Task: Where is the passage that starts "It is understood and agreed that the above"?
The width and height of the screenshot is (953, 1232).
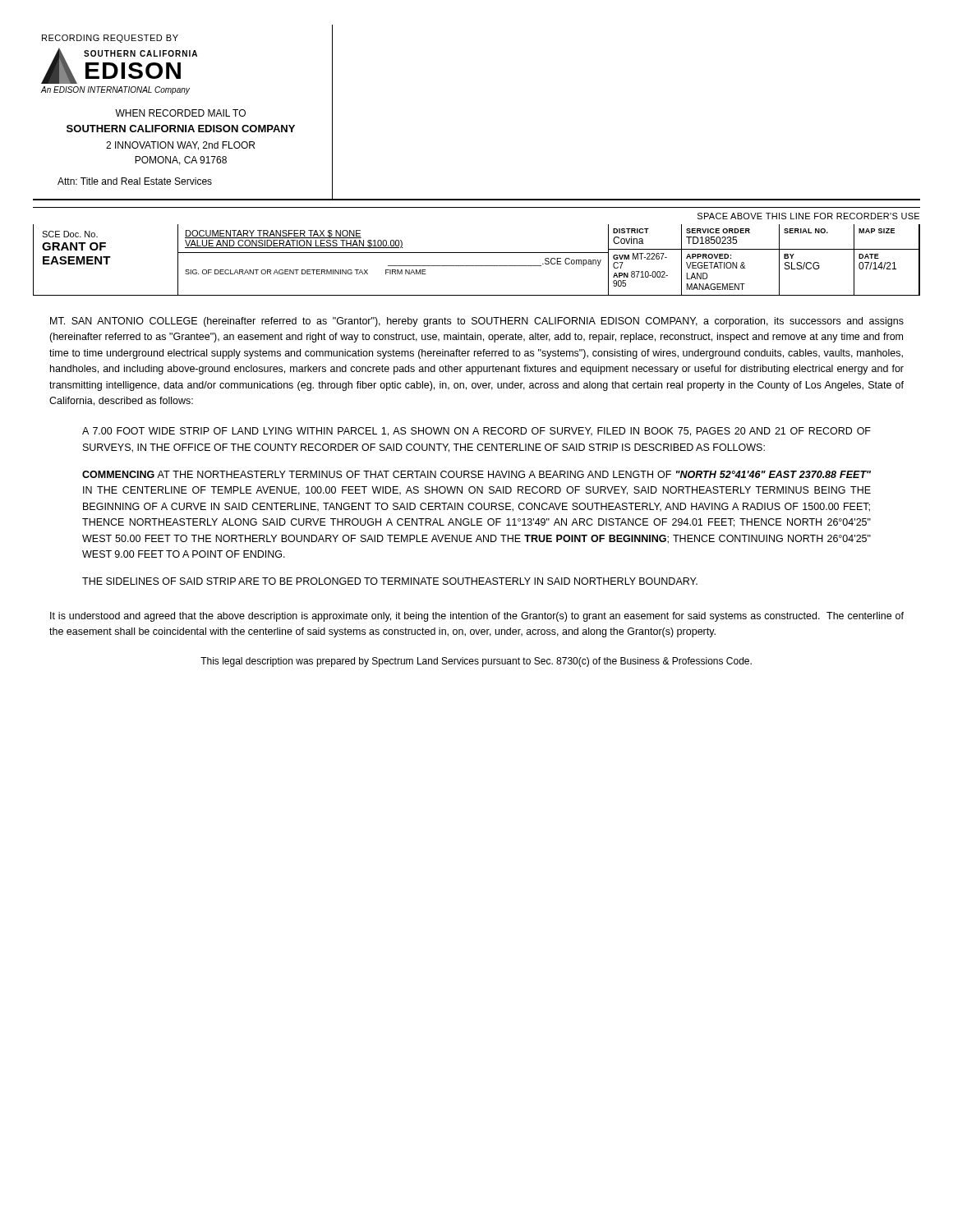Action: pos(476,624)
